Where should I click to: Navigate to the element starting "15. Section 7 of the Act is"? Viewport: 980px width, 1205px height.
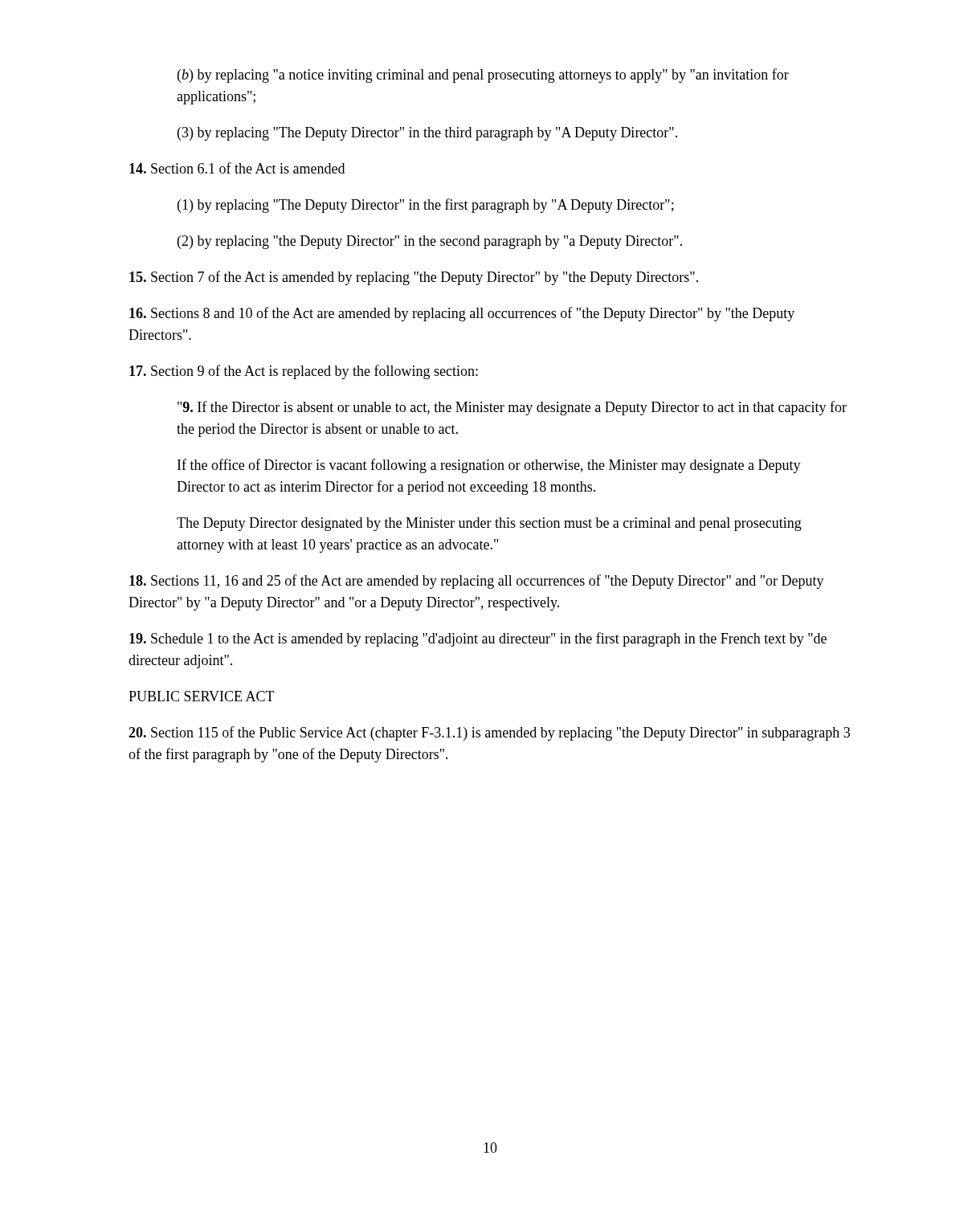[490, 278]
